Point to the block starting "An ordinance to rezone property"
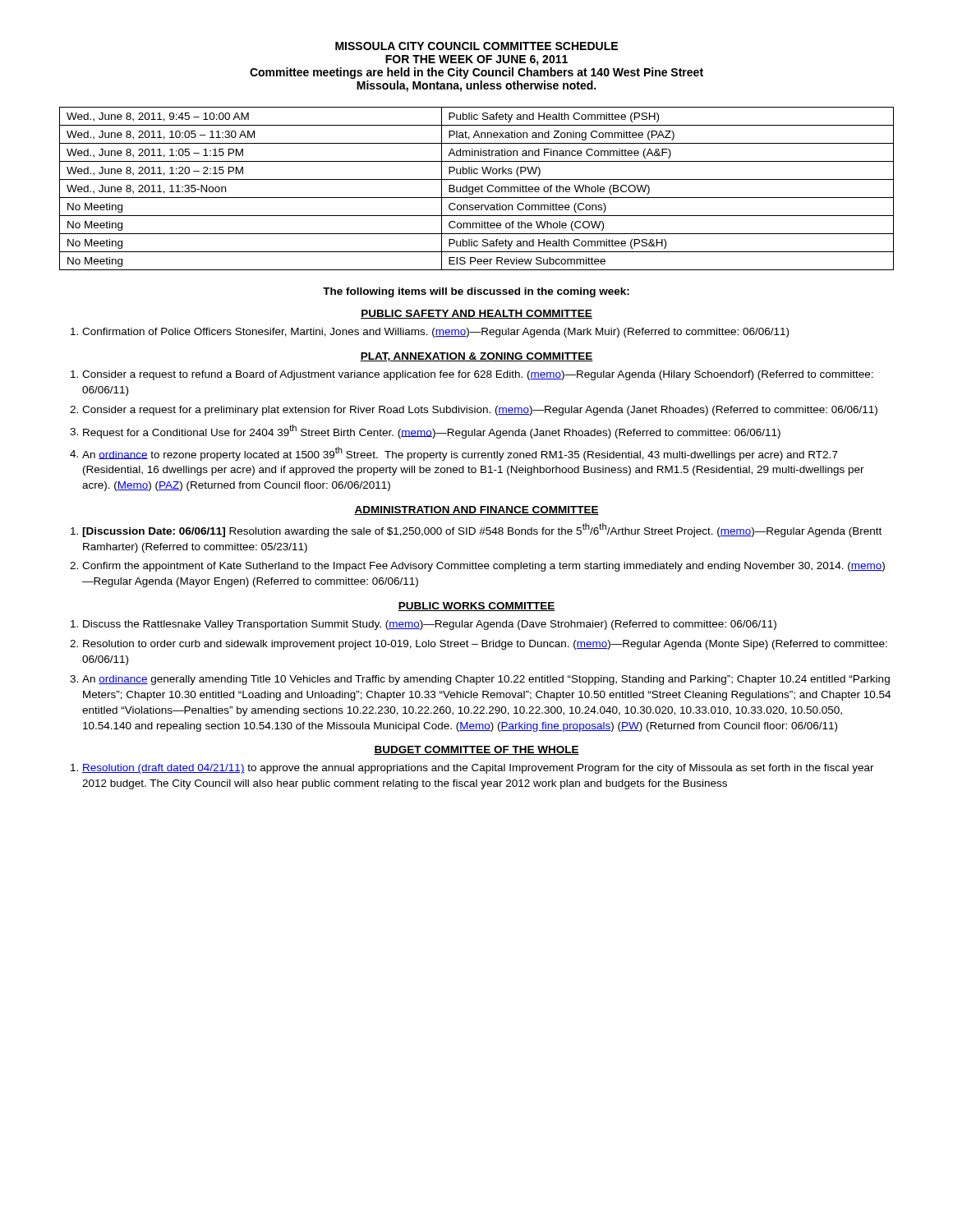The height and width of the screenshot is (1232, 953). point(473,468)
